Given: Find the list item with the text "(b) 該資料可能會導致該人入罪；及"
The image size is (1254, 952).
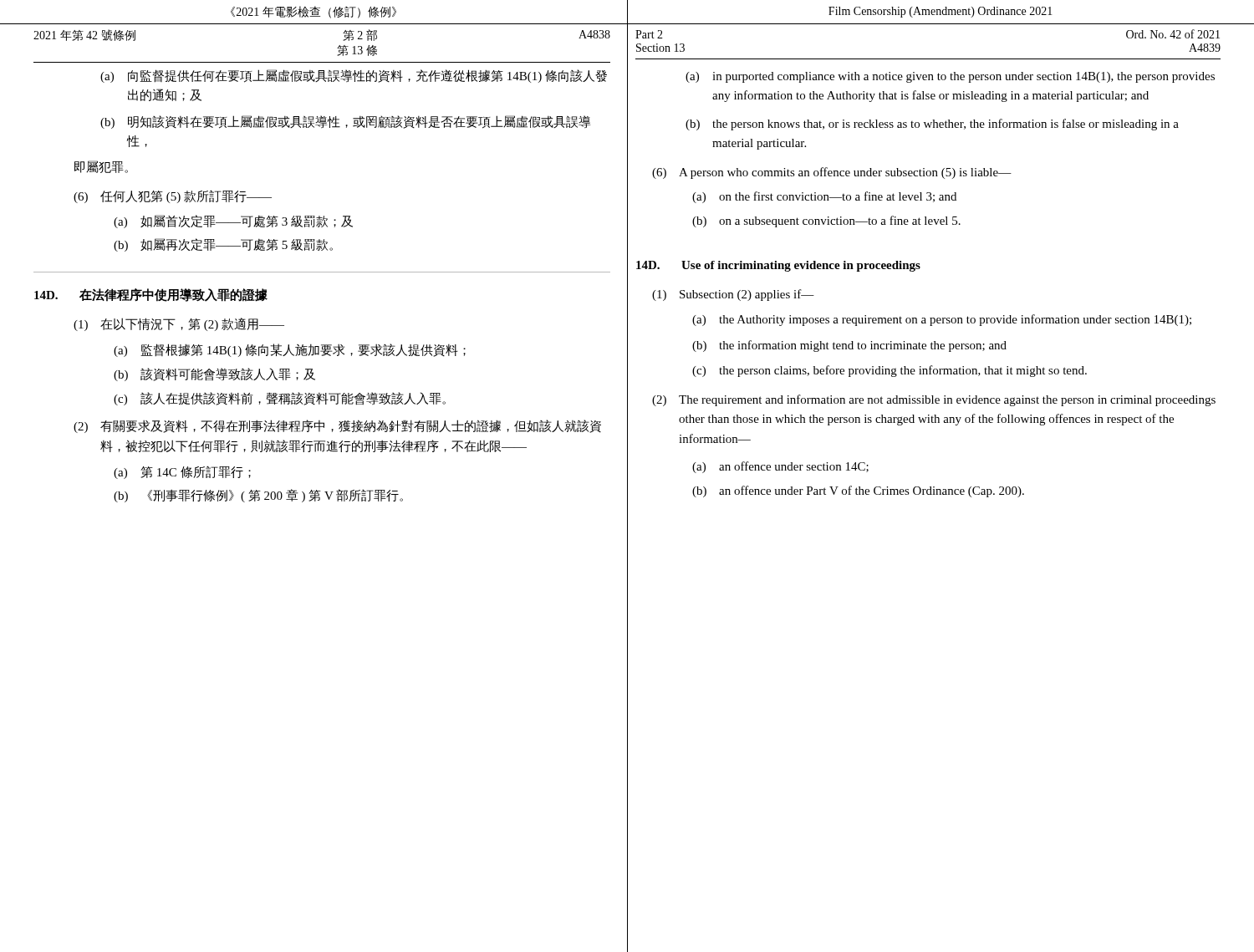Looking at the screenshot, I should (215, 375).
